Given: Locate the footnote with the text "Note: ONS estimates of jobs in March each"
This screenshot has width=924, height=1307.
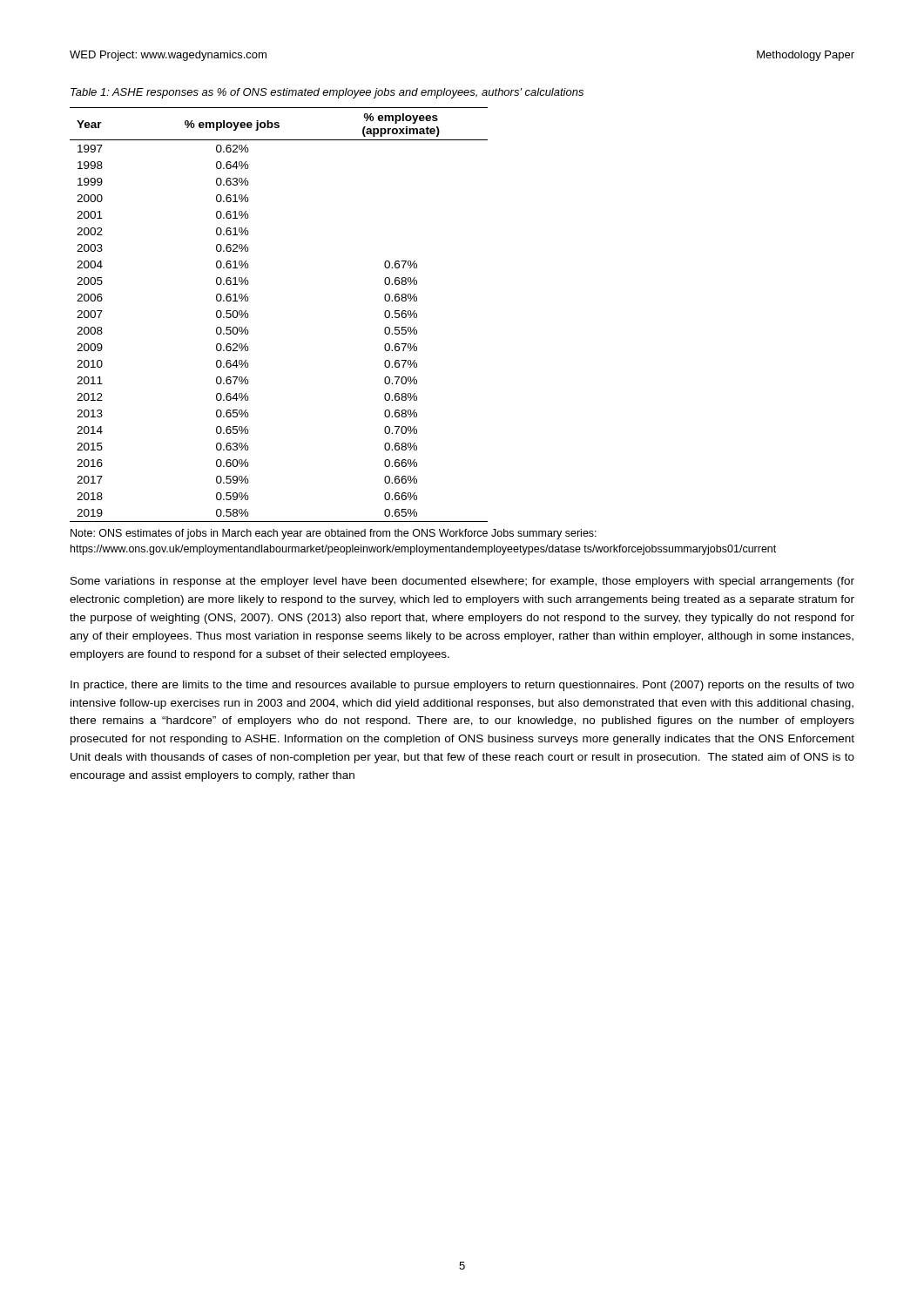Looking at the screenshot, I should click(x=423, y=541).
